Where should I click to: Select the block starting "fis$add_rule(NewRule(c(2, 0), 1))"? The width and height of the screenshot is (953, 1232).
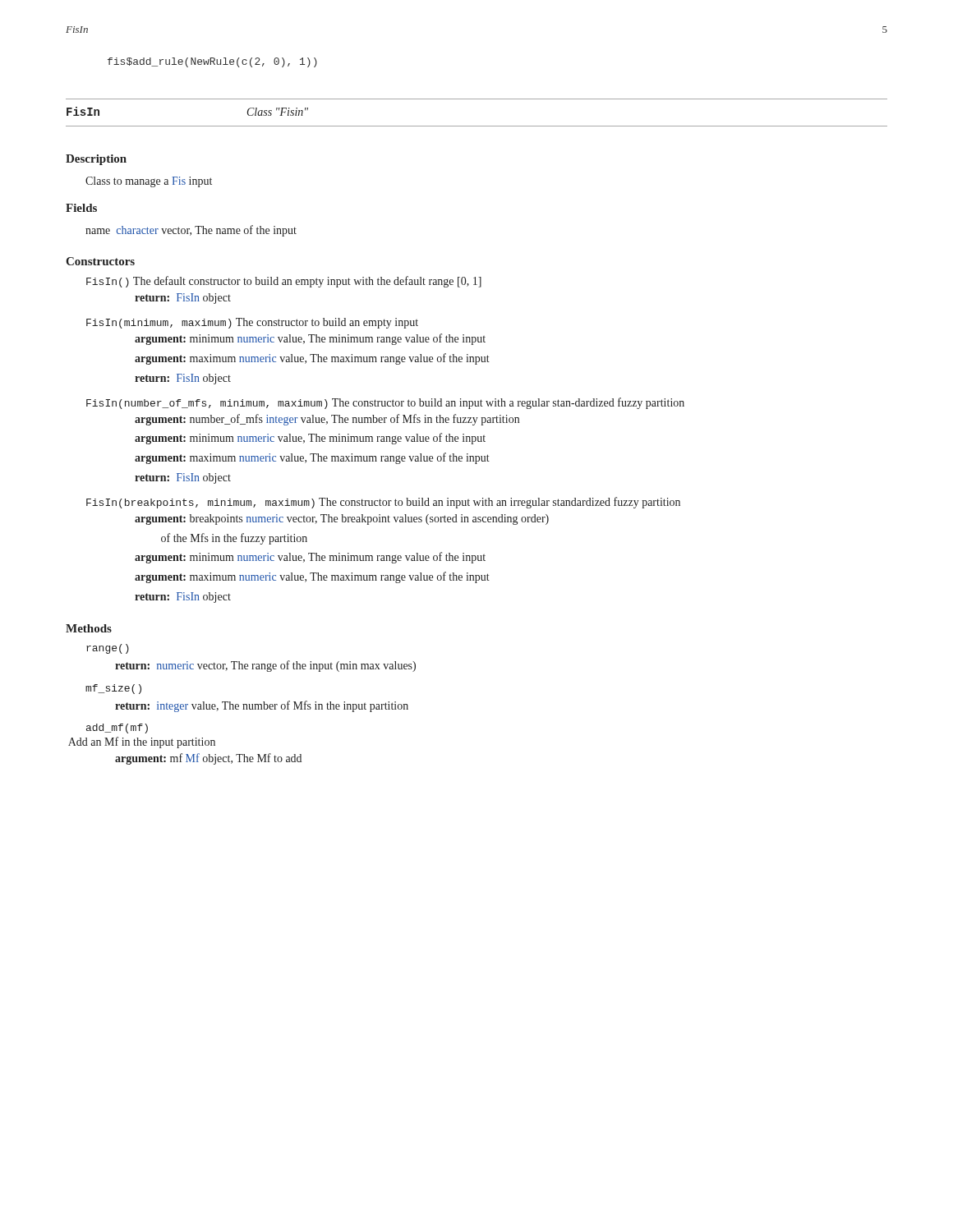click(x=213, y=62)
